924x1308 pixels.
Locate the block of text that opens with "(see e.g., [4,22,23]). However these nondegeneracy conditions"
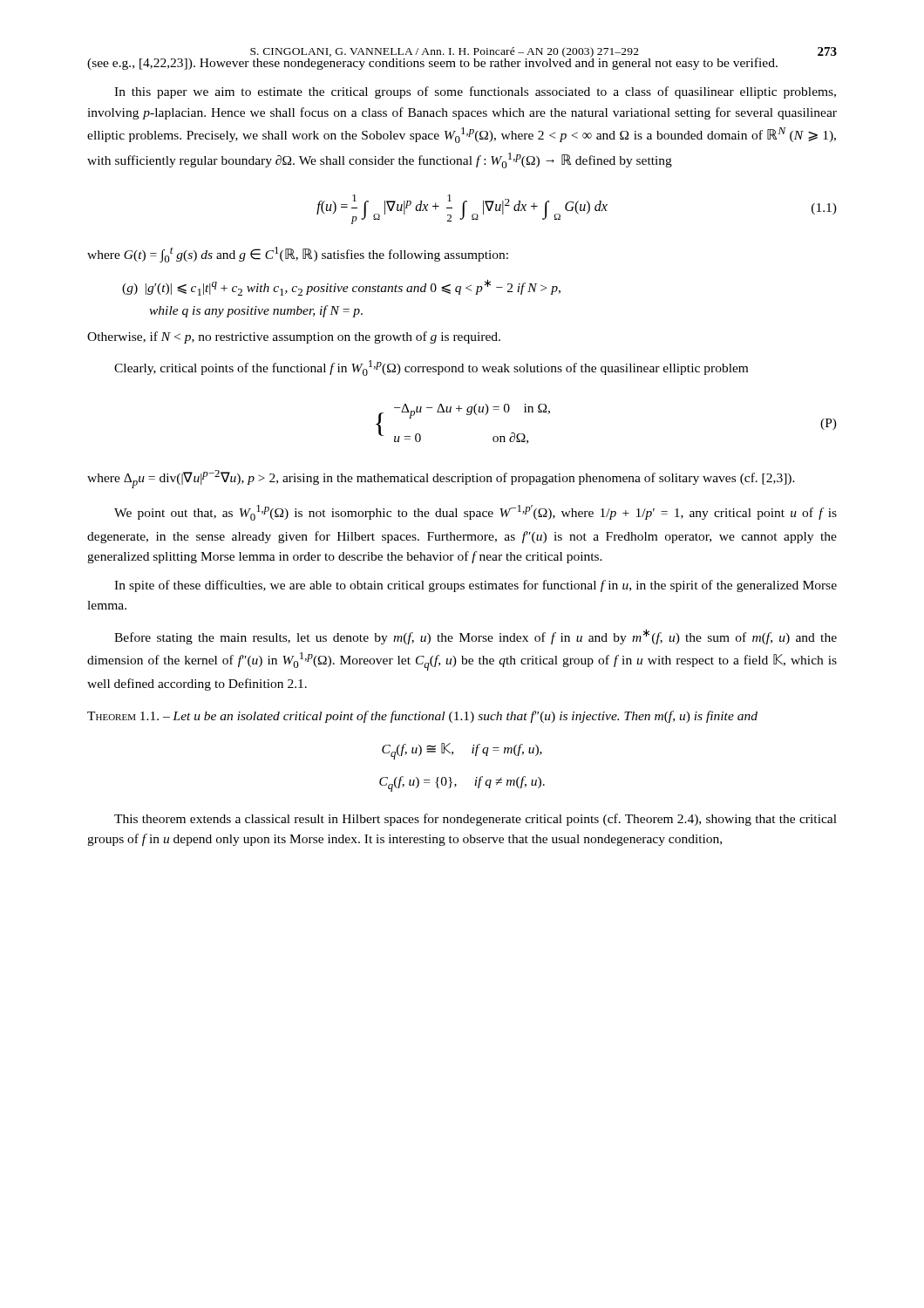coord(433,62)
